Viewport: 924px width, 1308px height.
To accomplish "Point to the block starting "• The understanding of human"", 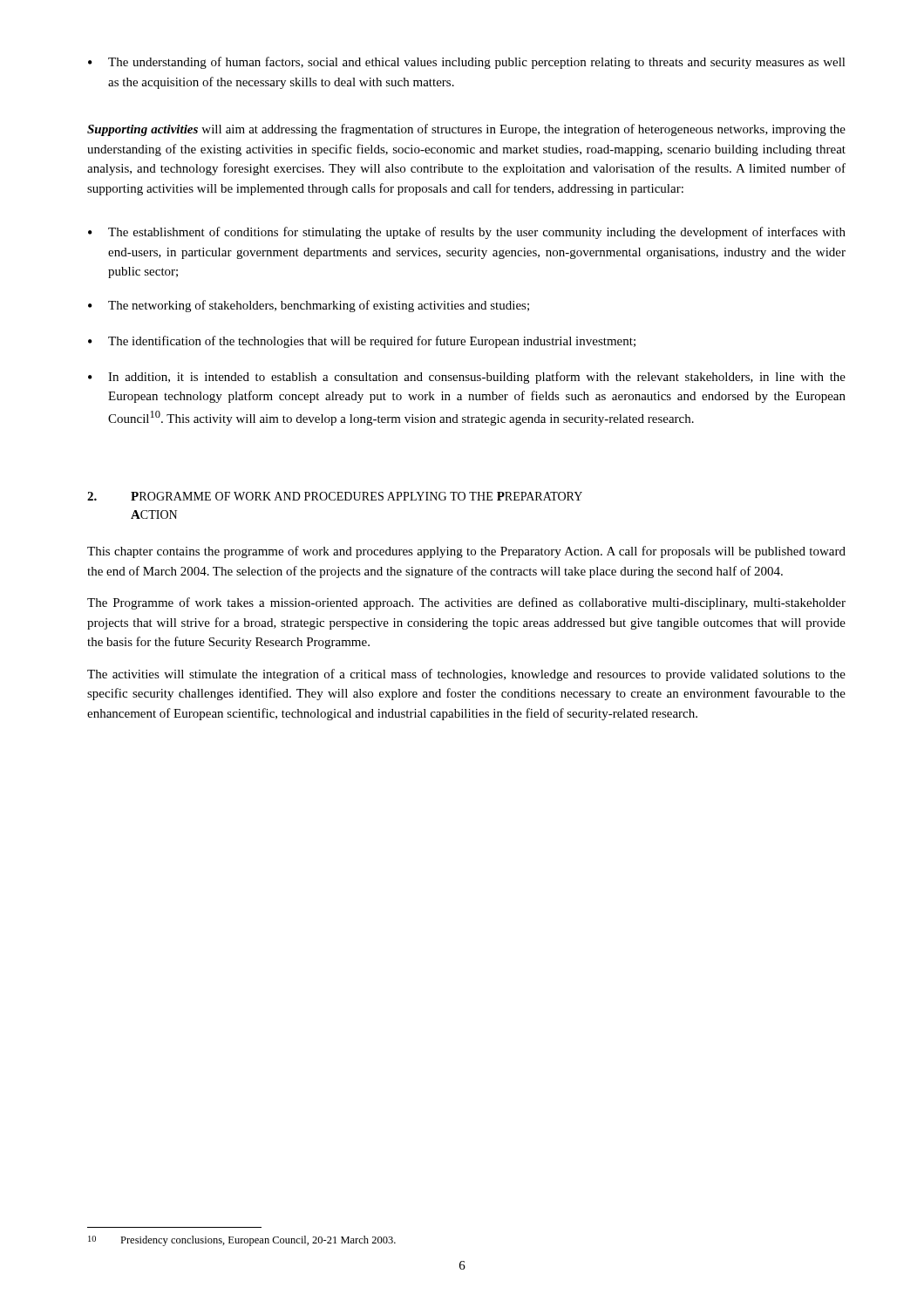I will (x=466, y=72).
